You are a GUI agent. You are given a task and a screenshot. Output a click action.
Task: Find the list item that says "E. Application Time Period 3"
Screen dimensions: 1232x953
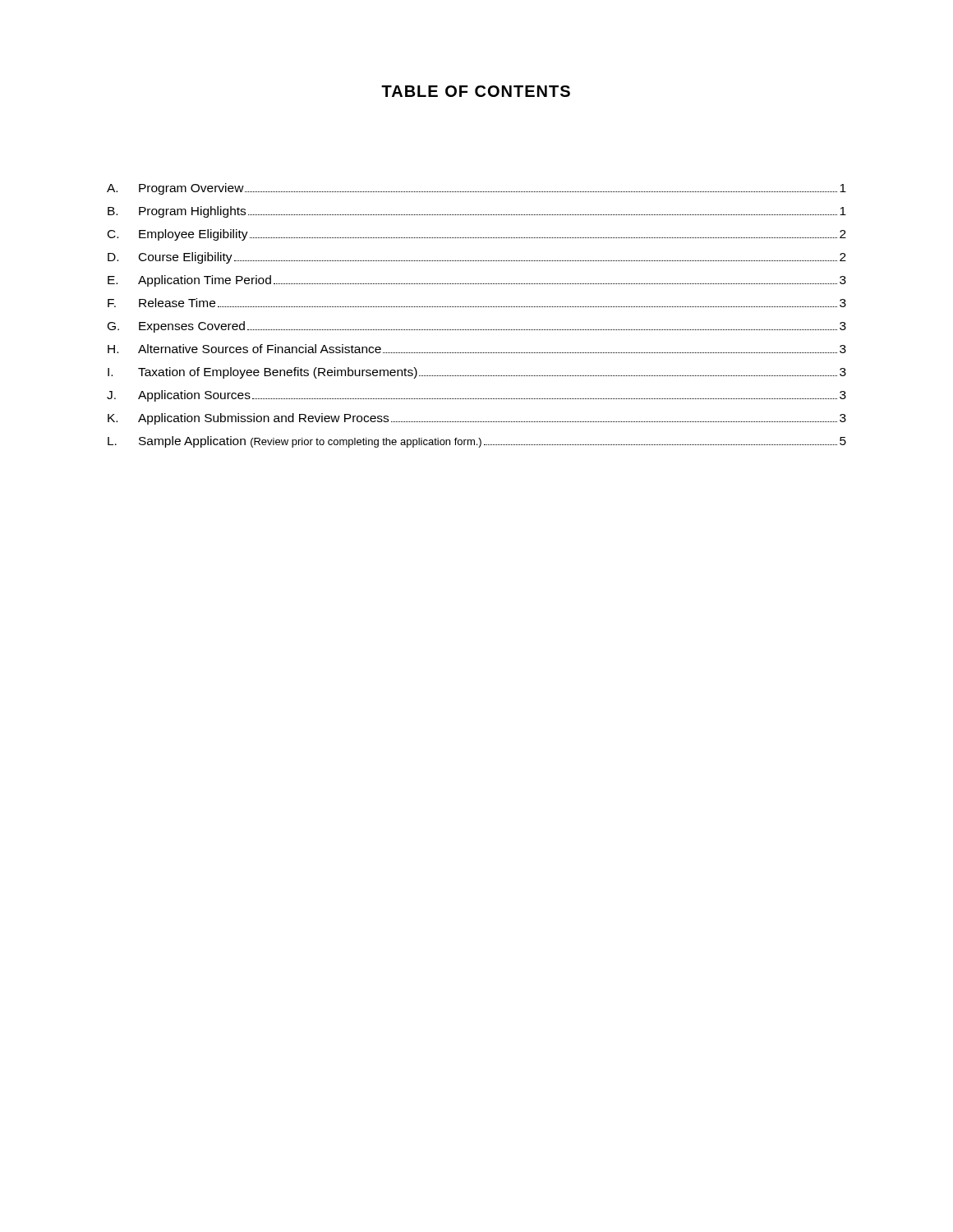coord(476,280)
